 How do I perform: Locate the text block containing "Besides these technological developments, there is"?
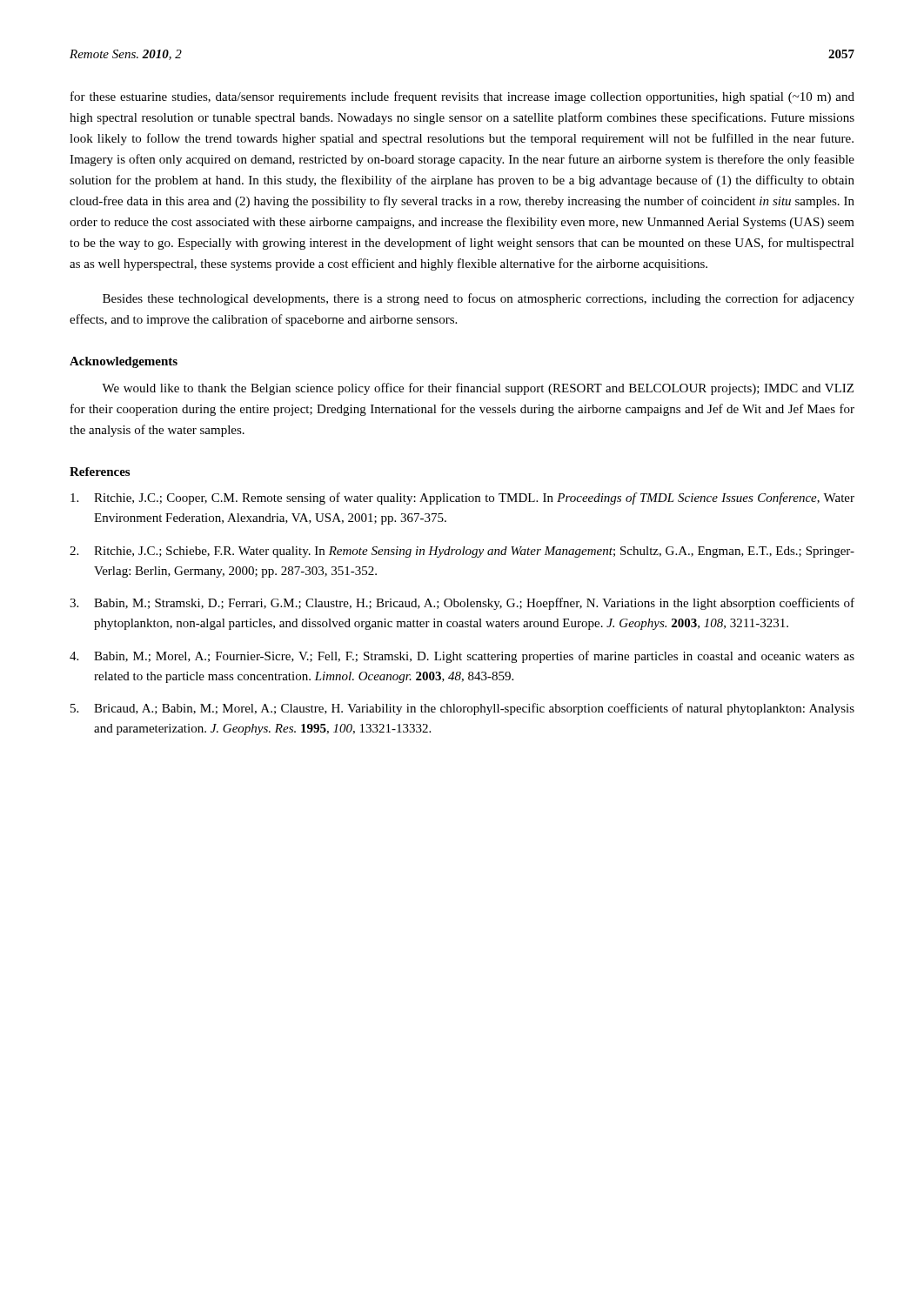pos(462,309)
